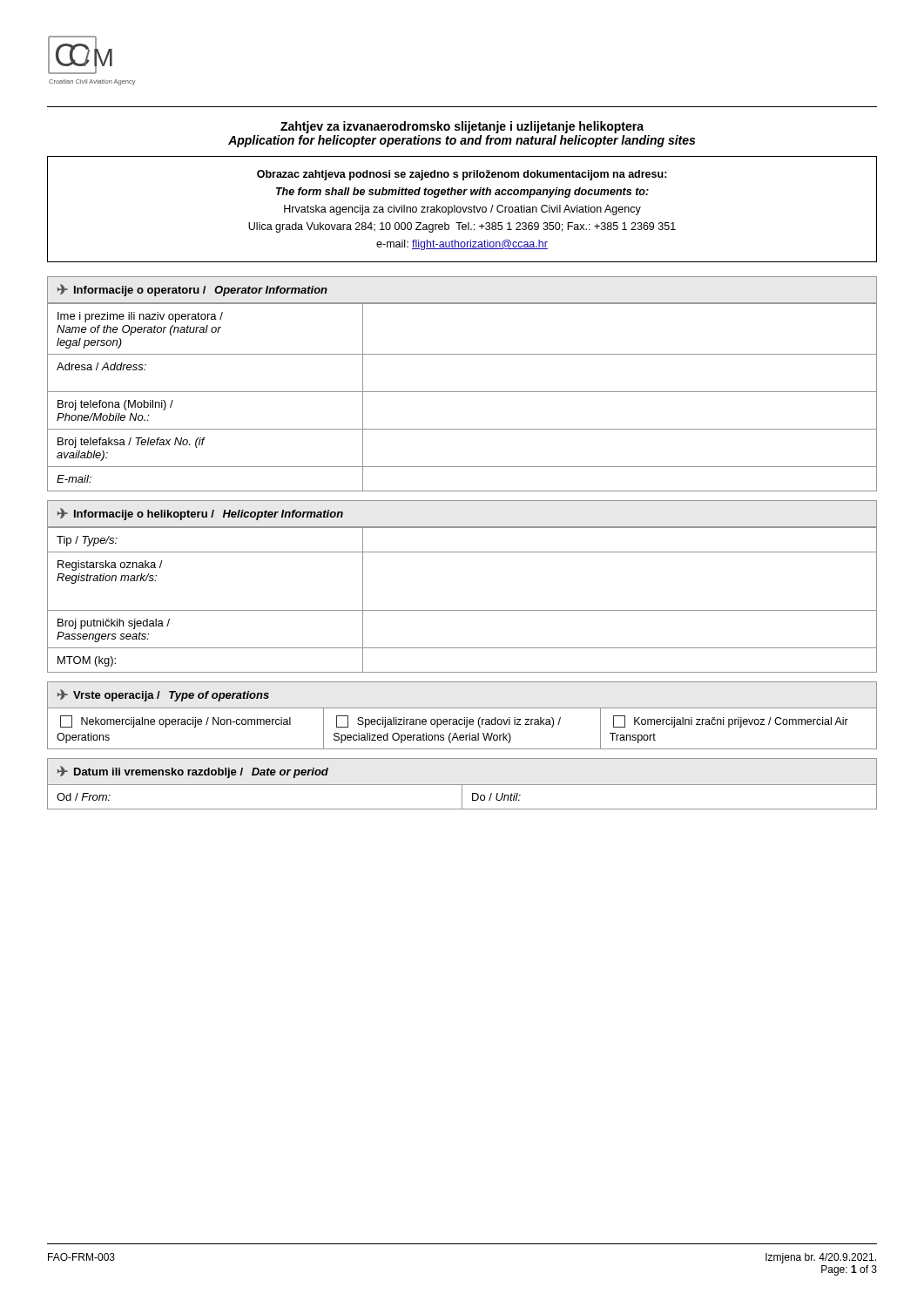Click on the section header containing "✈ Informacije o helikopteru / Helicopter Information"
This screenshot has width=924, height=1307.
[200, 514]
